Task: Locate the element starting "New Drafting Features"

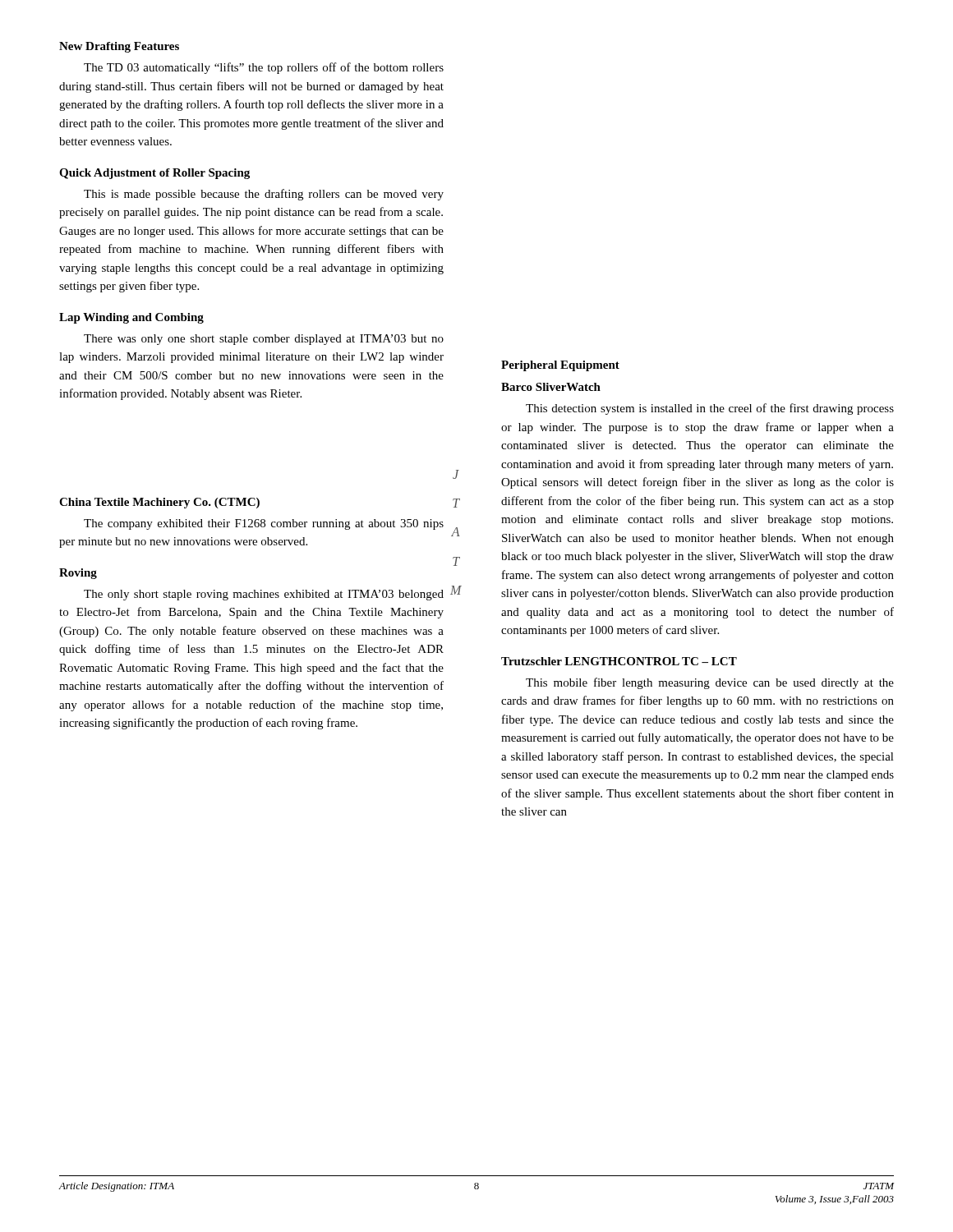Action: tap(119, 46)
